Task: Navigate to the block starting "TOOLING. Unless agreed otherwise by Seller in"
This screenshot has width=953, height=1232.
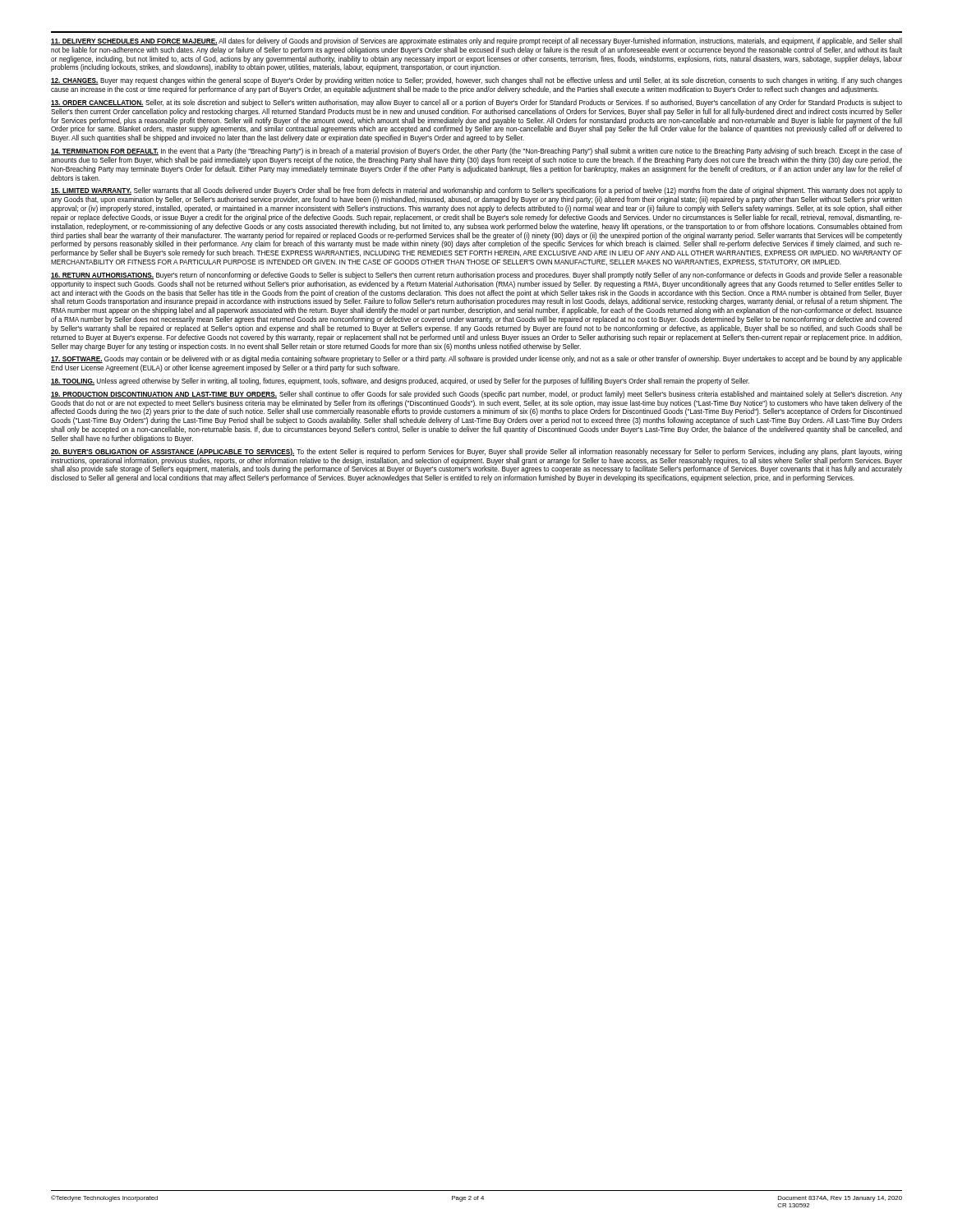Action: (476, 382)
